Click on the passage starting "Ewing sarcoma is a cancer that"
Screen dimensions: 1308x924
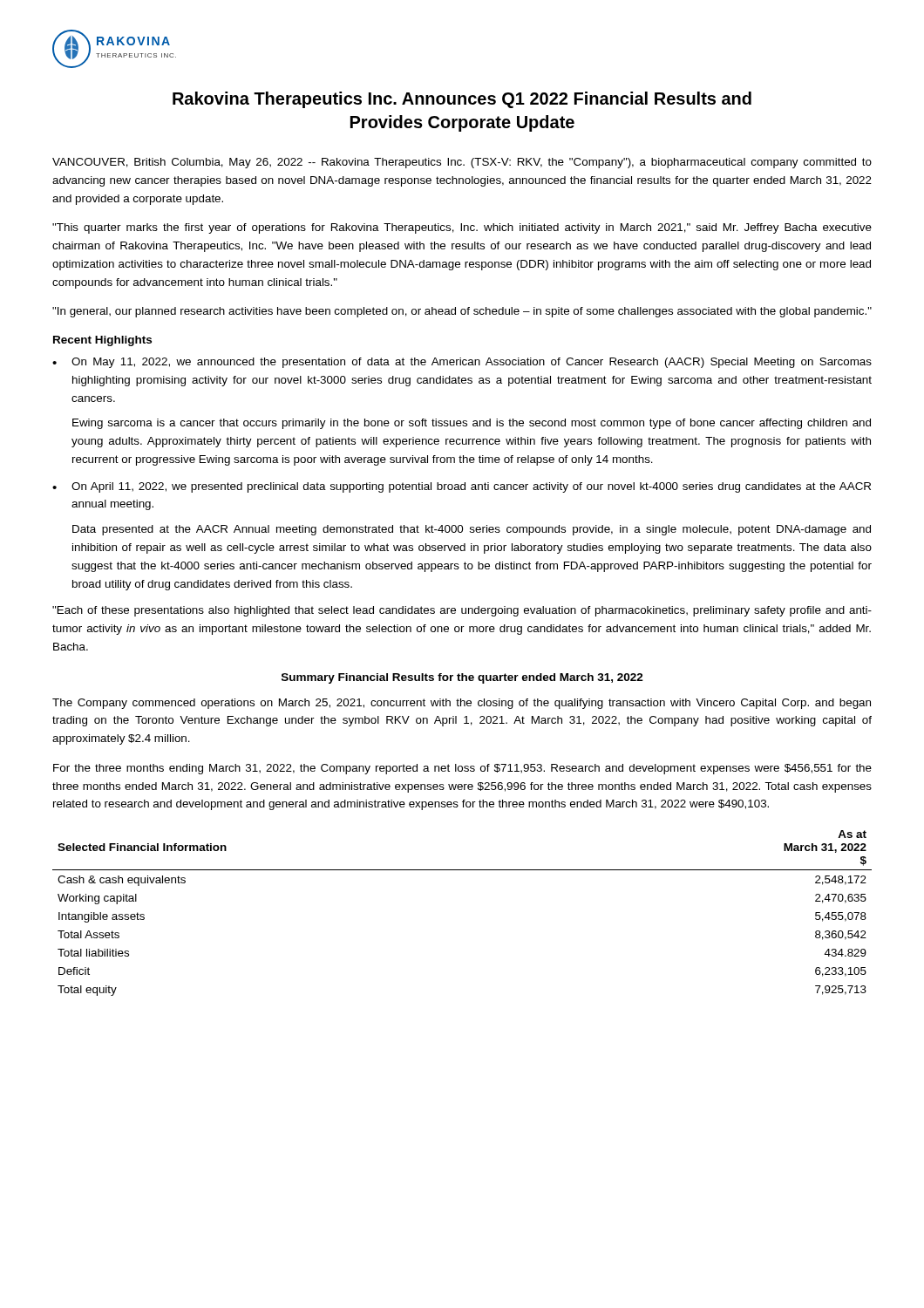[472, 441]
